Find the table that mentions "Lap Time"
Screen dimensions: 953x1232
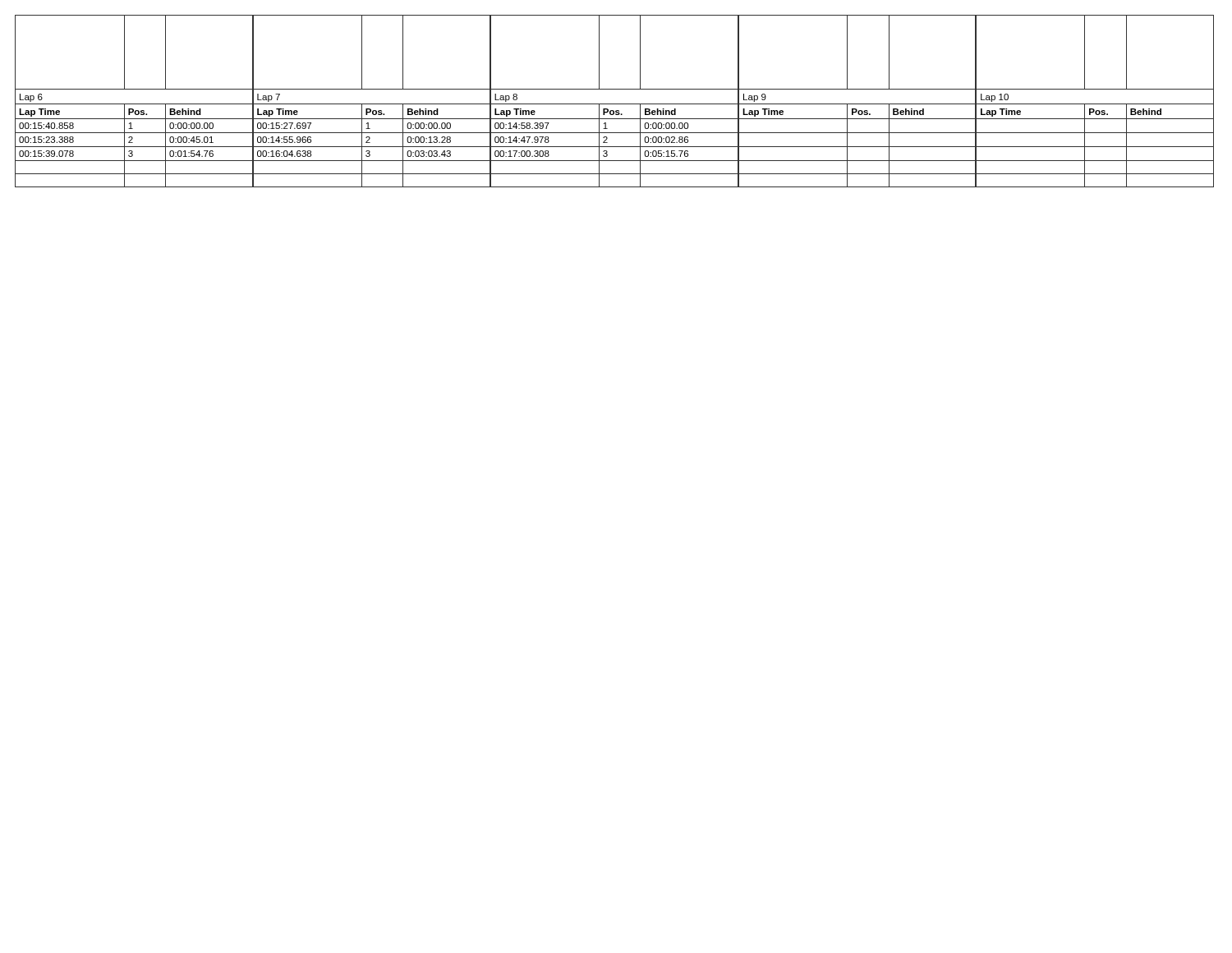[x=614, y=101]
